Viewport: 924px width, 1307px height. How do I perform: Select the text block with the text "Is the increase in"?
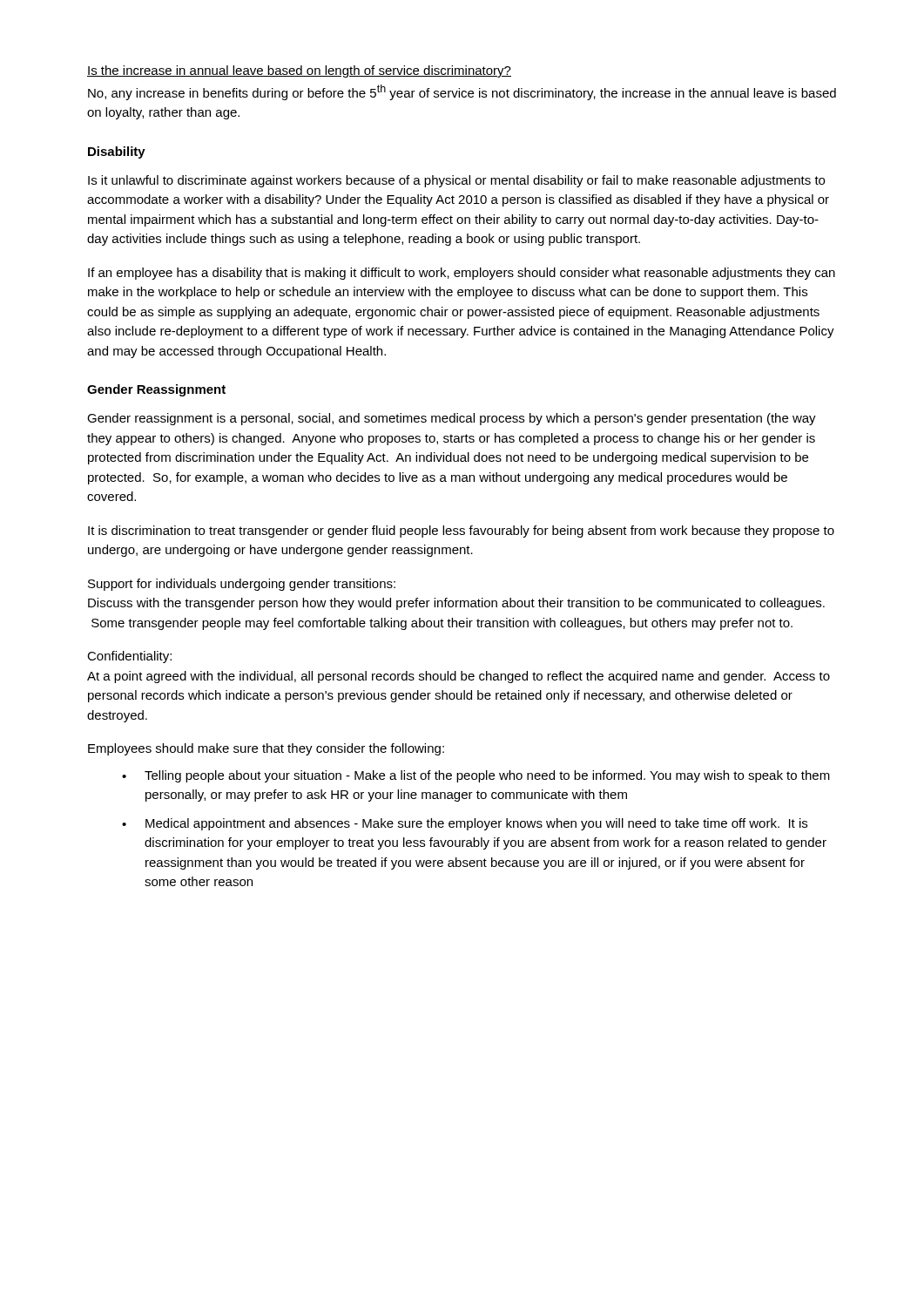[x=462, y=91]
